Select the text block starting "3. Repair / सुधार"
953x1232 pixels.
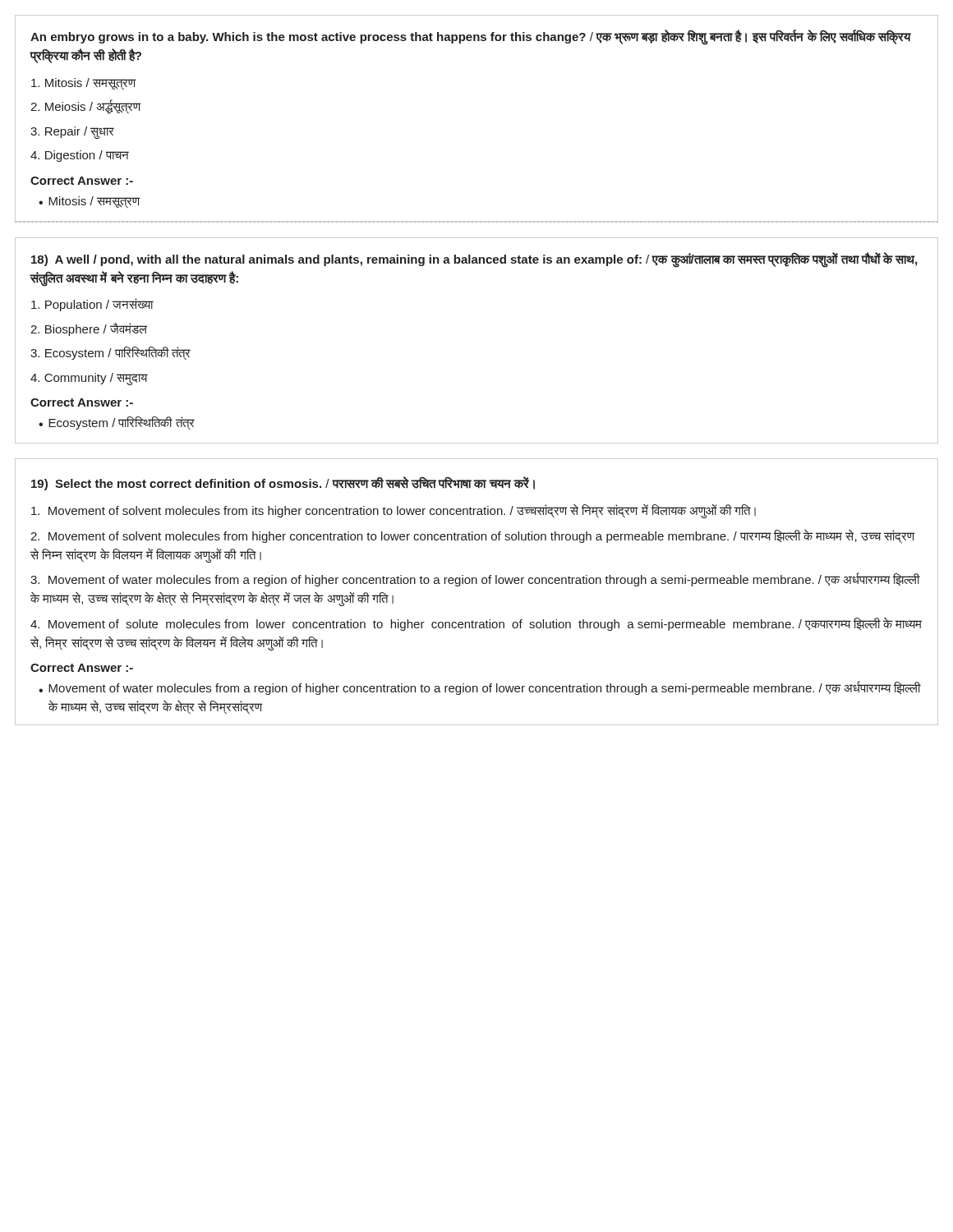pyautogui.click(x=72, y=131)
